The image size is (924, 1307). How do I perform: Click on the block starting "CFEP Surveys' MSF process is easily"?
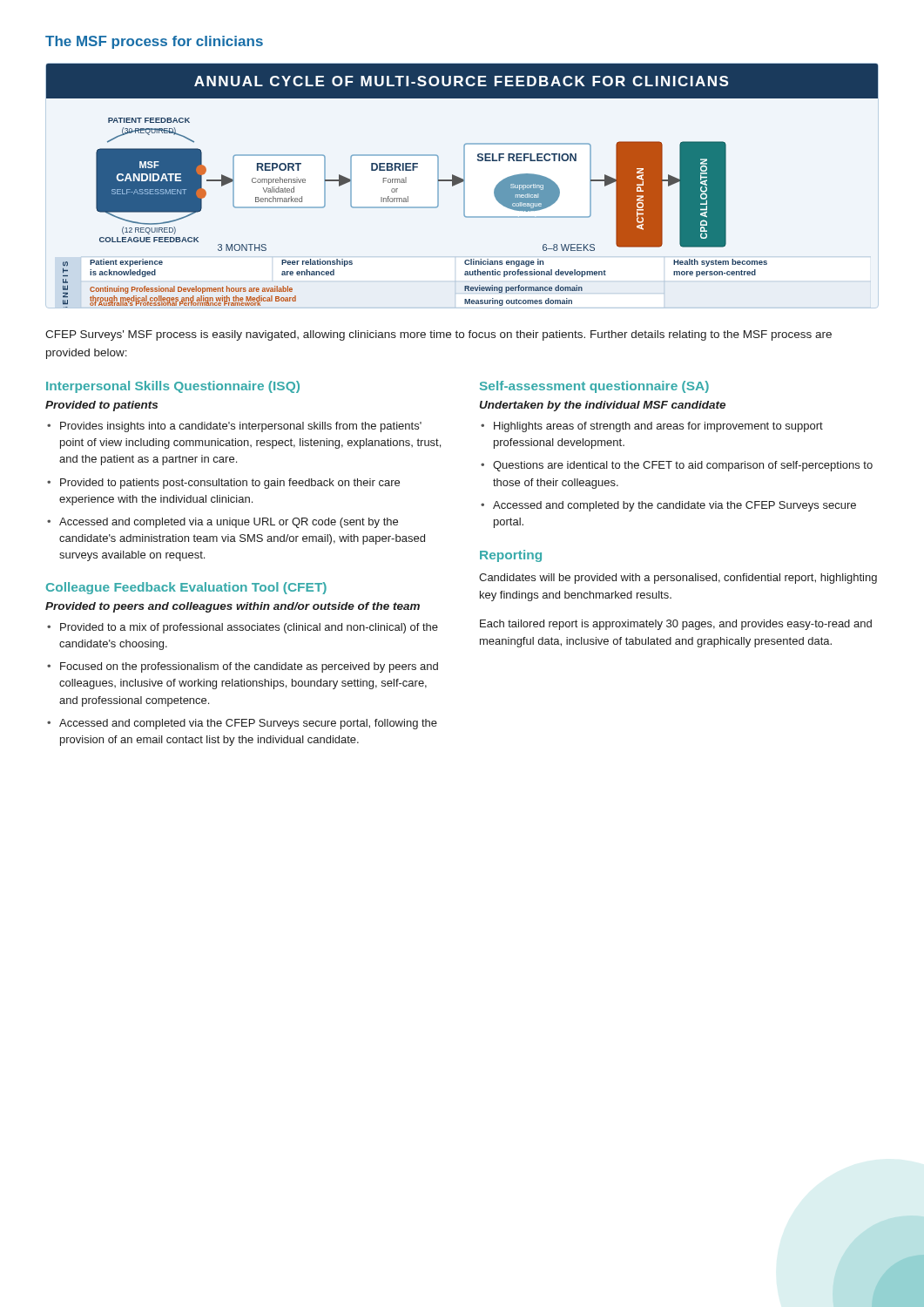439,343
